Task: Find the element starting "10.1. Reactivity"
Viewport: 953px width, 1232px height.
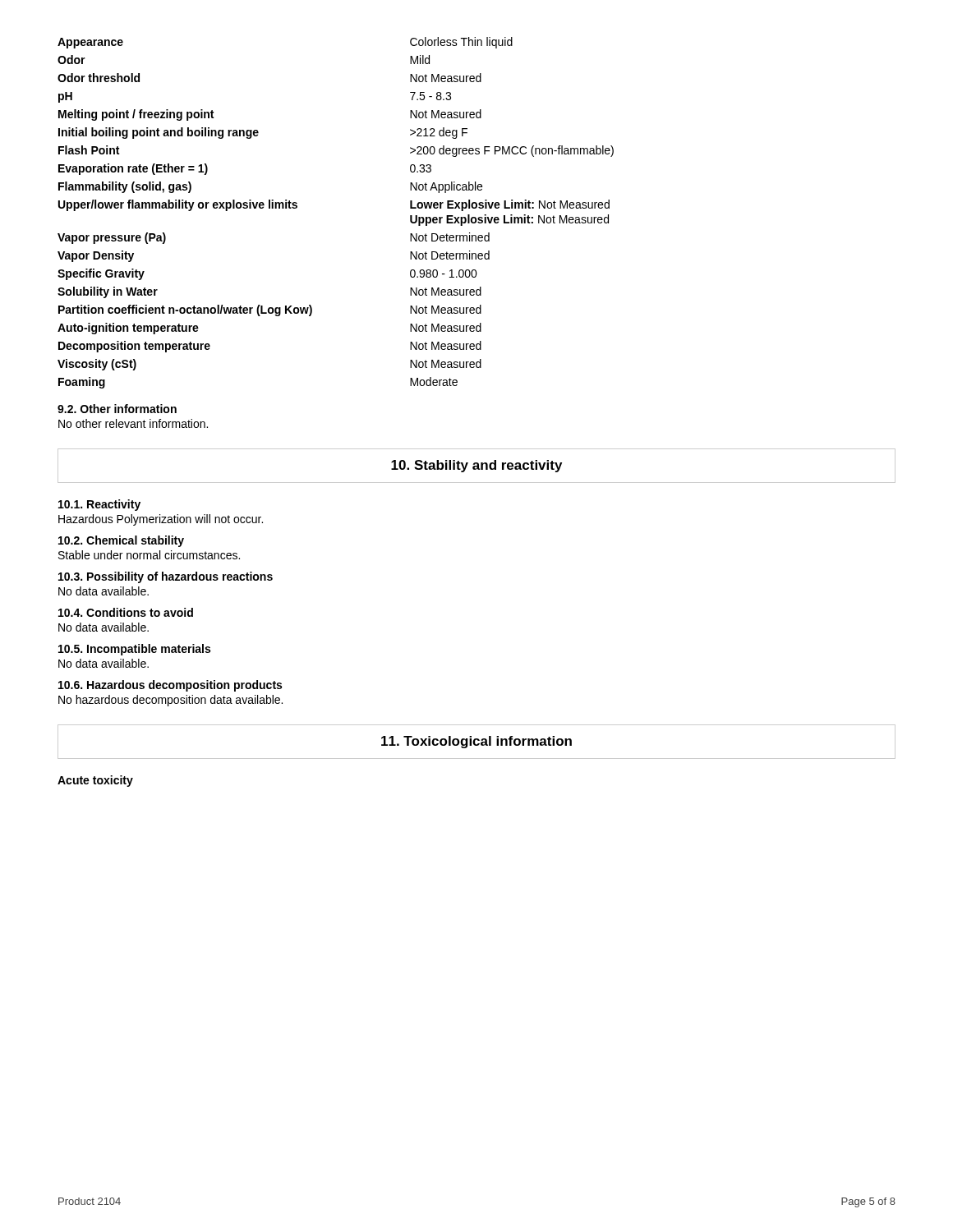Action: tap(99, 504)
